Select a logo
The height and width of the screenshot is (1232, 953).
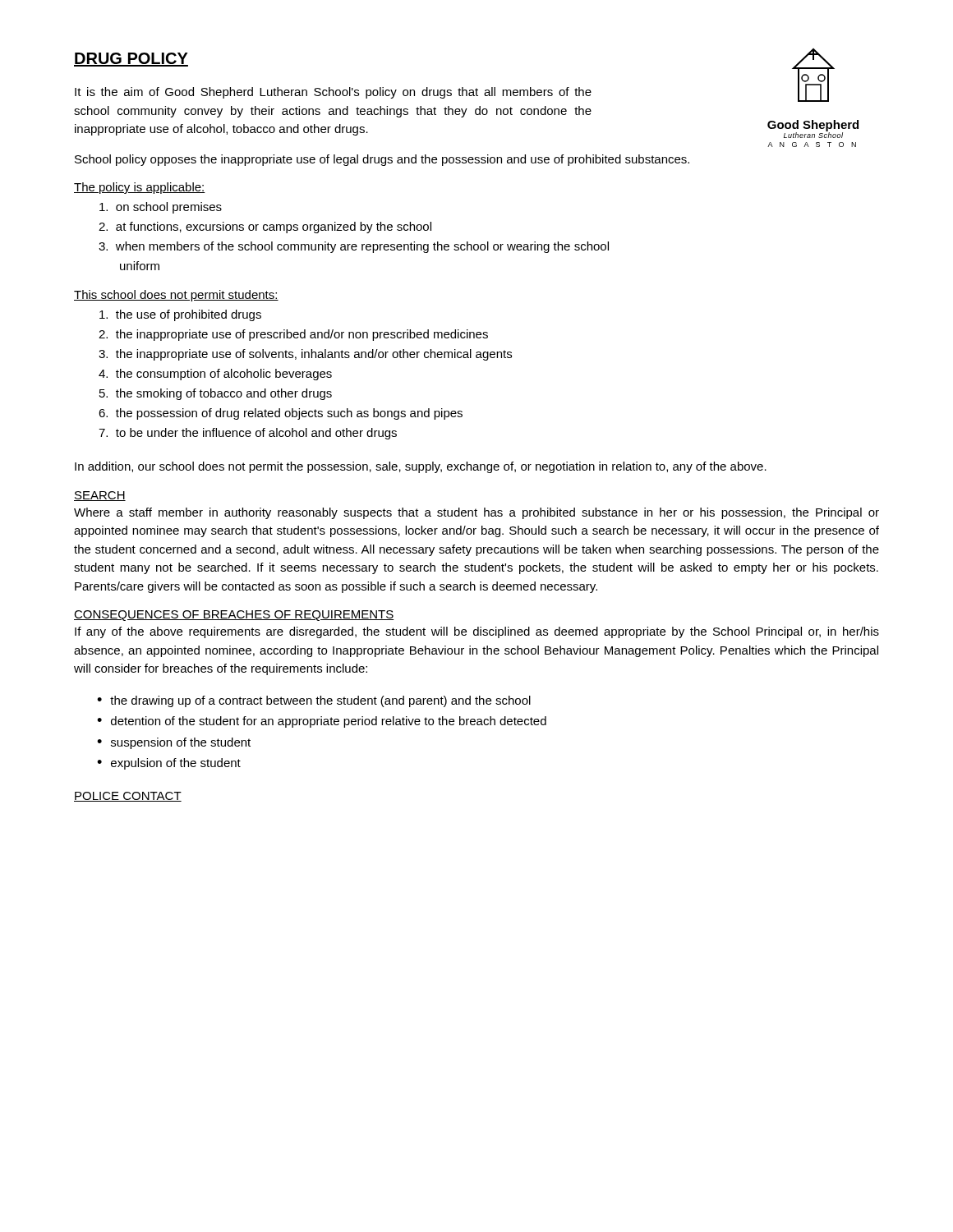coord(813,97)
